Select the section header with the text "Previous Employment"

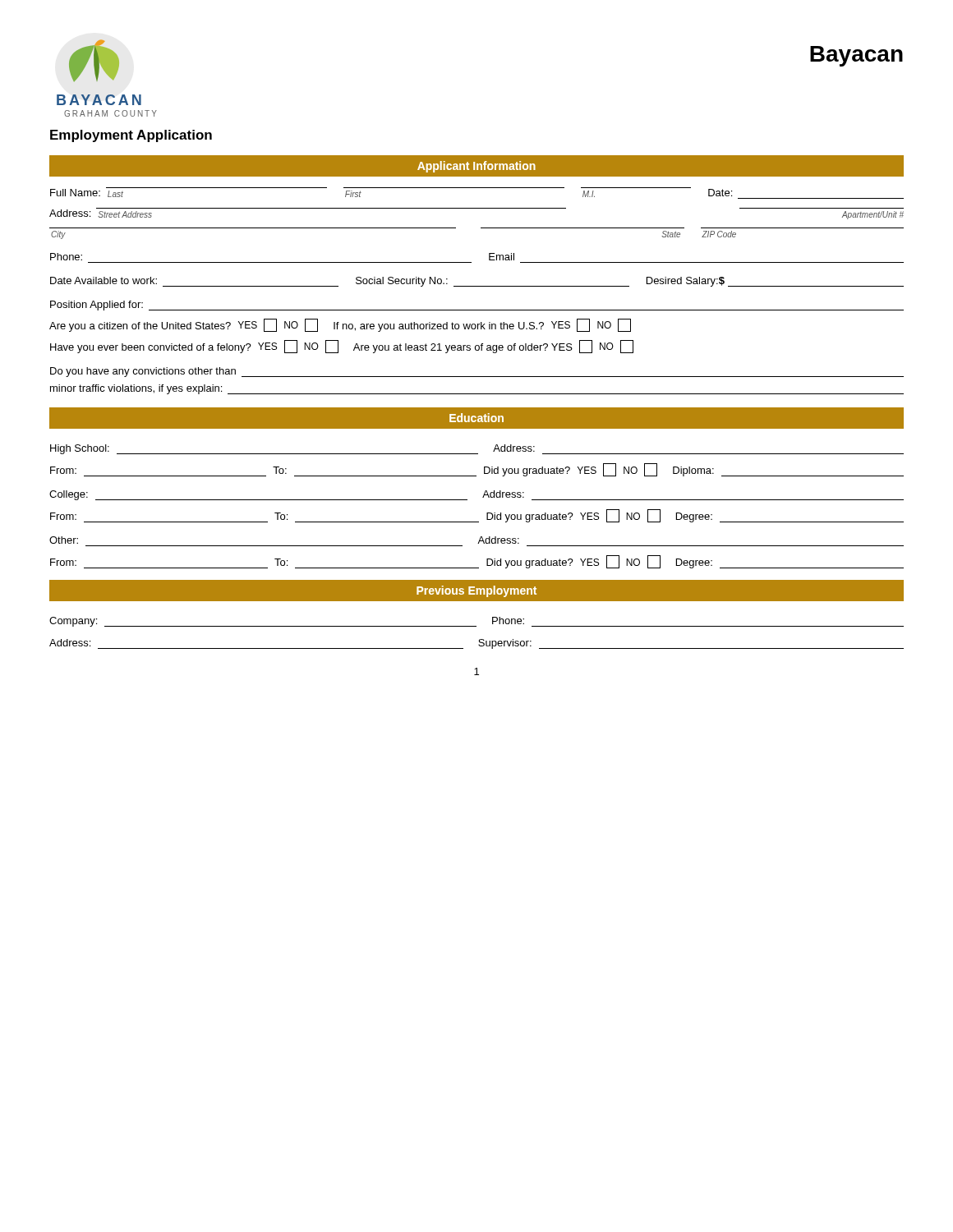476,591
